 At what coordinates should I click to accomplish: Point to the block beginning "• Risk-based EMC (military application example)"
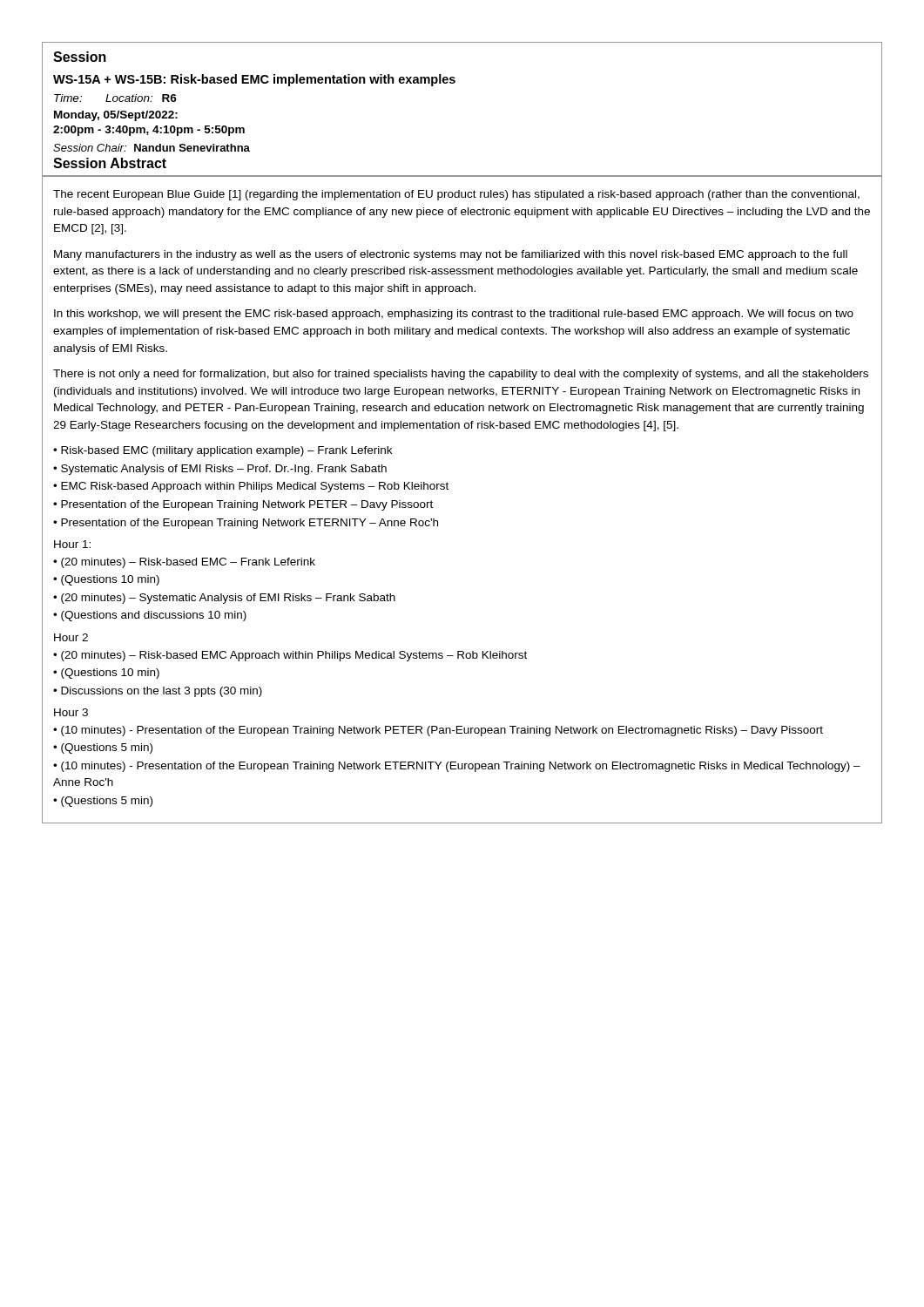223,450
